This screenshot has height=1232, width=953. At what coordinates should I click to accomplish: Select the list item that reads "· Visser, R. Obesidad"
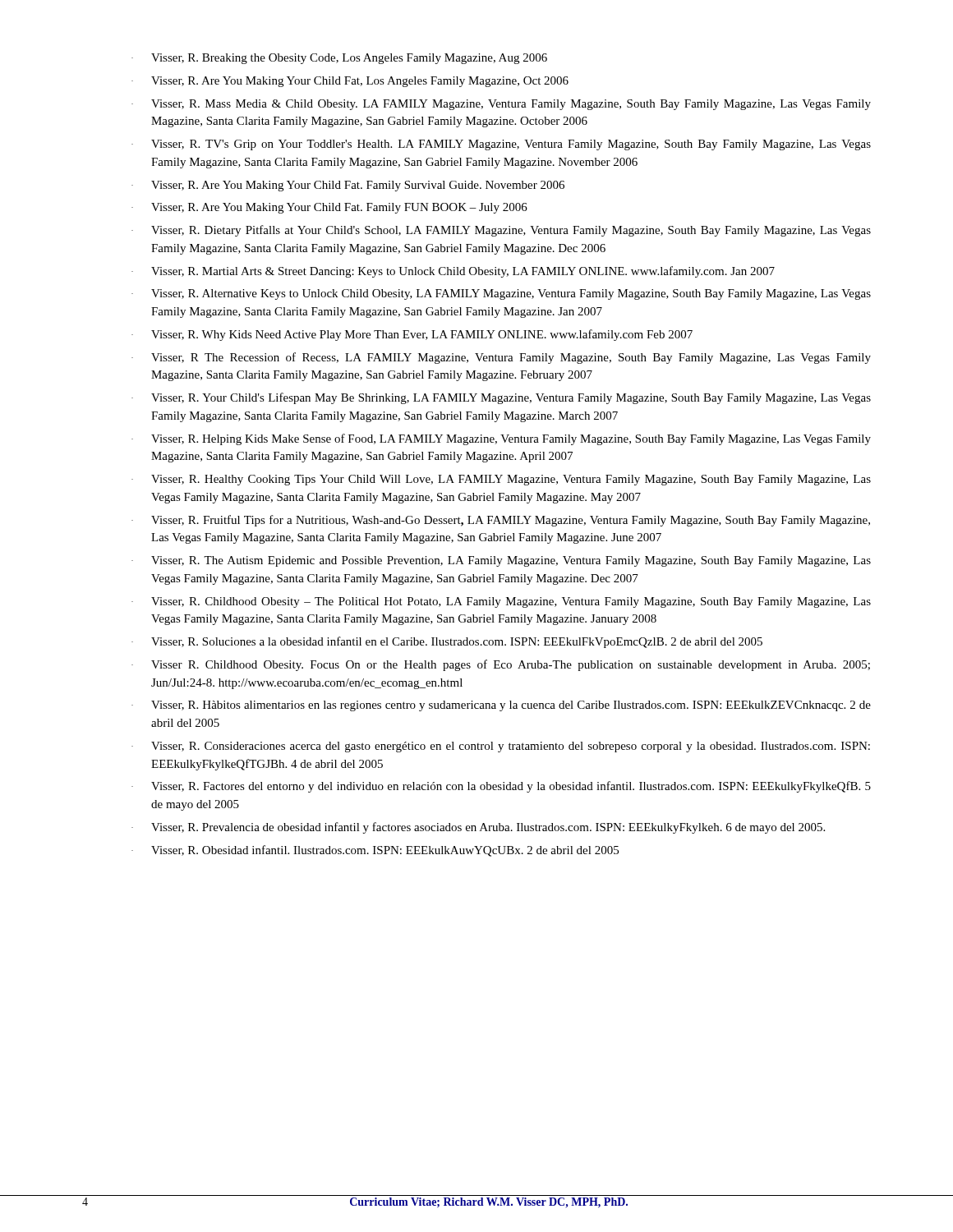(501, 850)
